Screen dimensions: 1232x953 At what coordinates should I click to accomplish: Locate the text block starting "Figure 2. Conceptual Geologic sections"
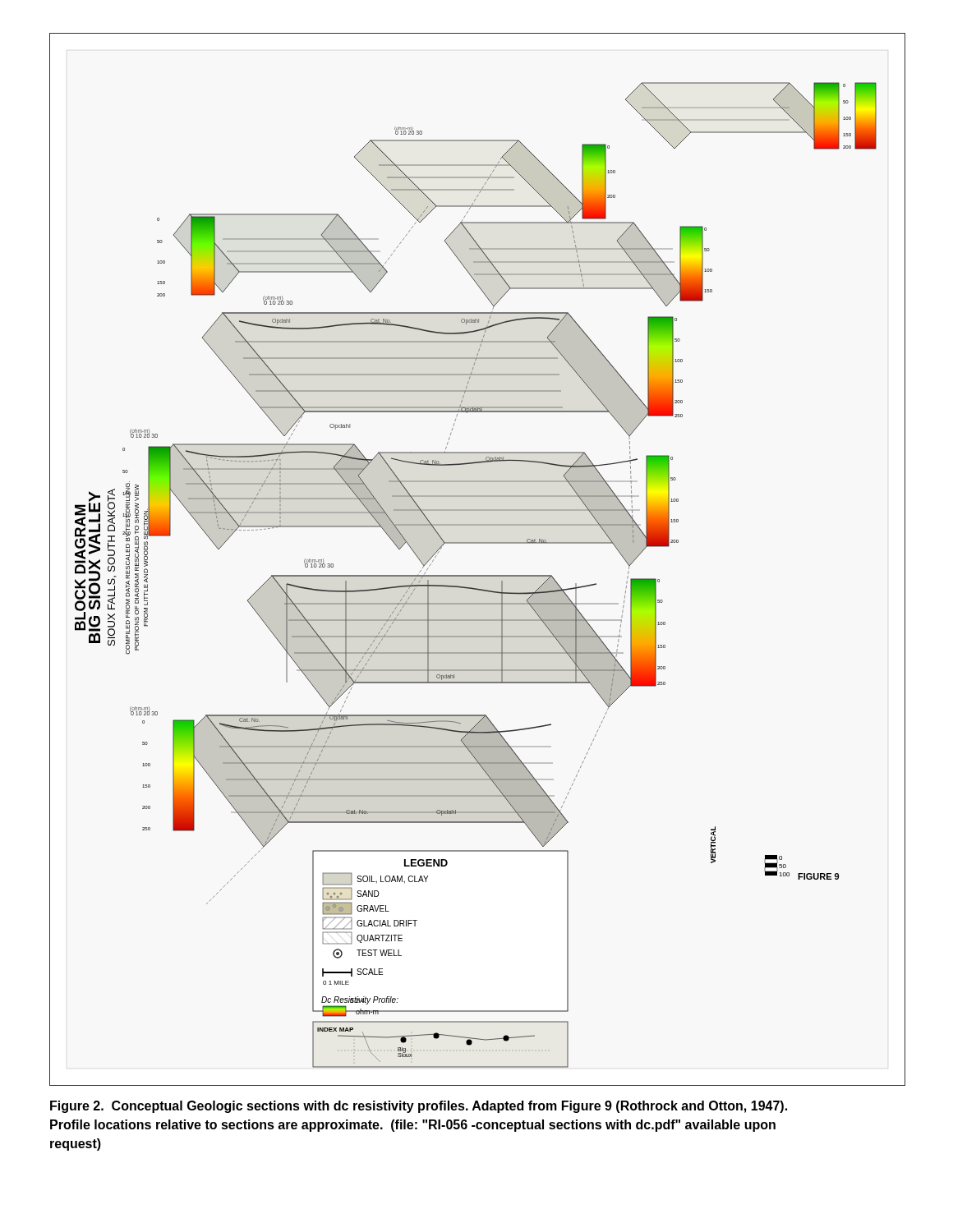[x=419, y=1125]
